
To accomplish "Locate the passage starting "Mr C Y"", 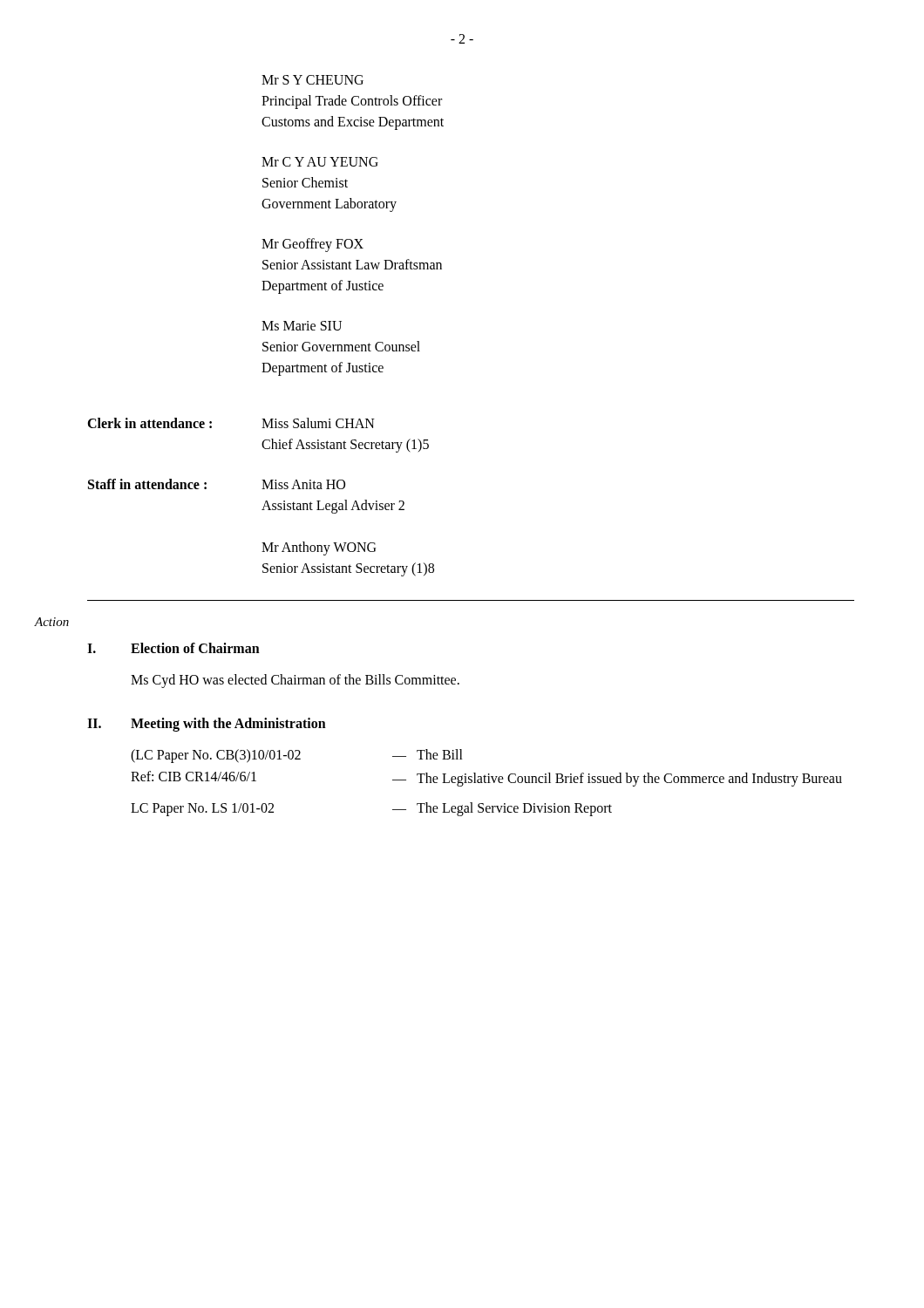I will [320, 162].
